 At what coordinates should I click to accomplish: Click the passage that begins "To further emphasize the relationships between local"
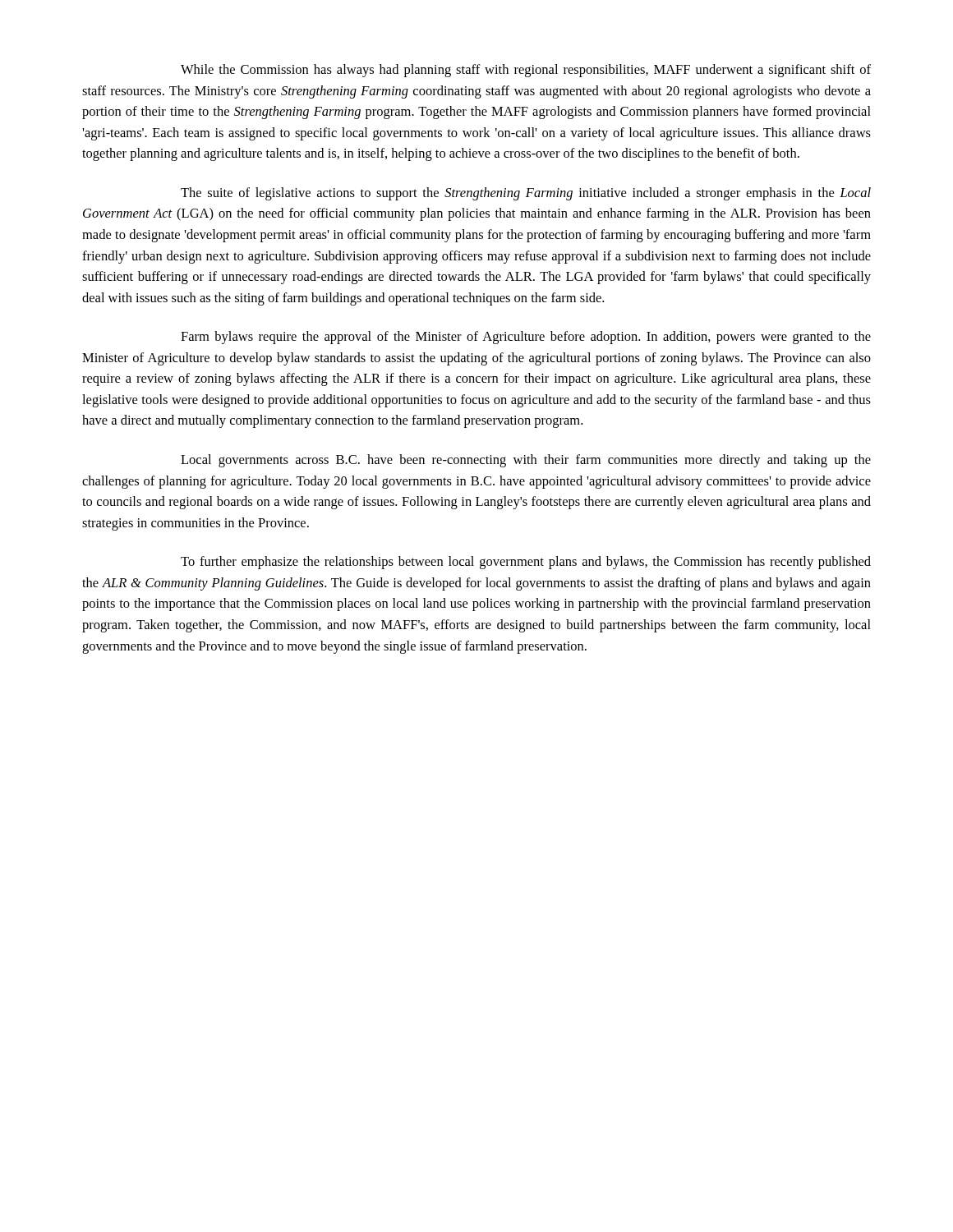476,604
